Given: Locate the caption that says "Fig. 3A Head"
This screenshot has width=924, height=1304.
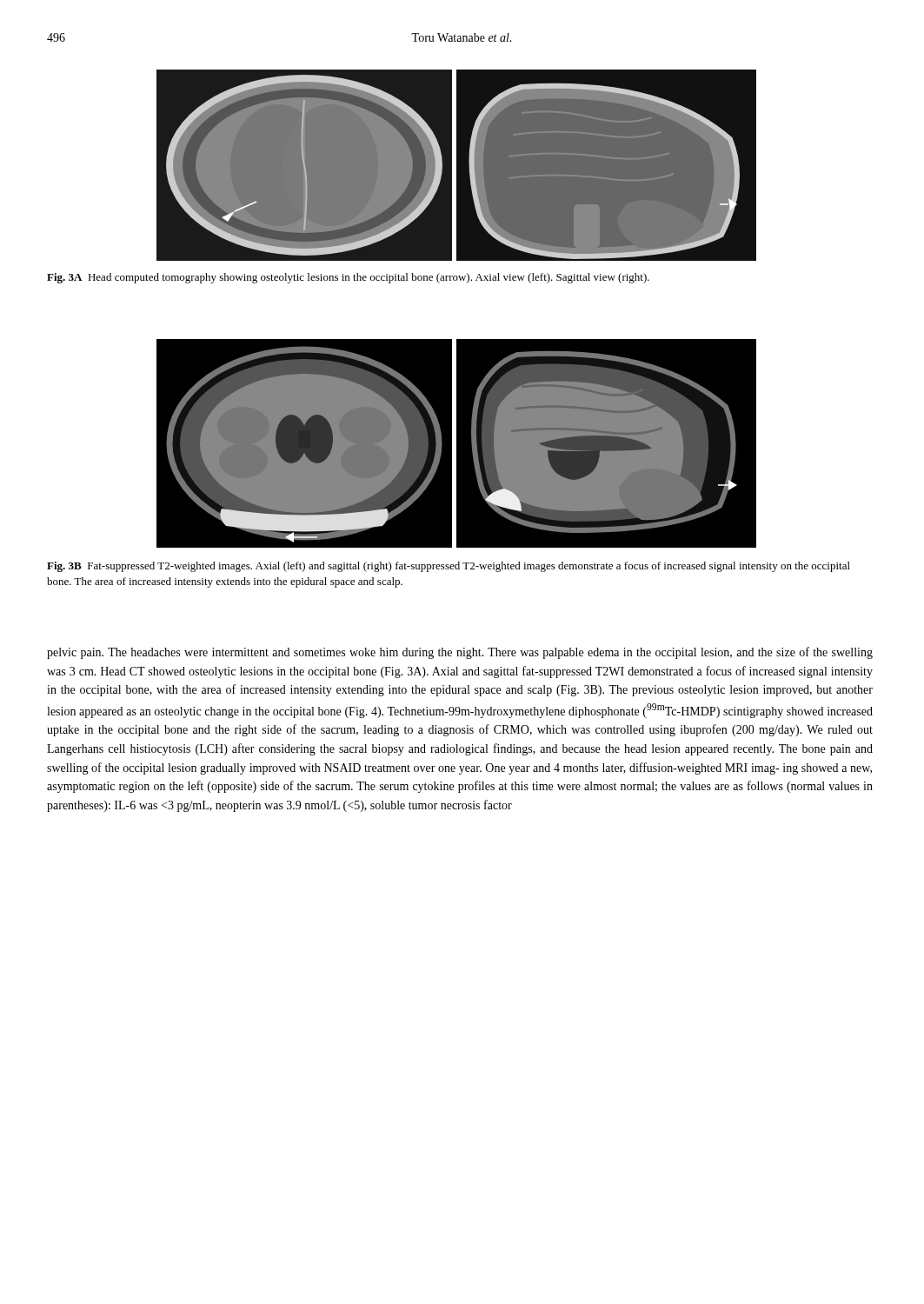Looking at the screenshot, I should click(348, 277).
